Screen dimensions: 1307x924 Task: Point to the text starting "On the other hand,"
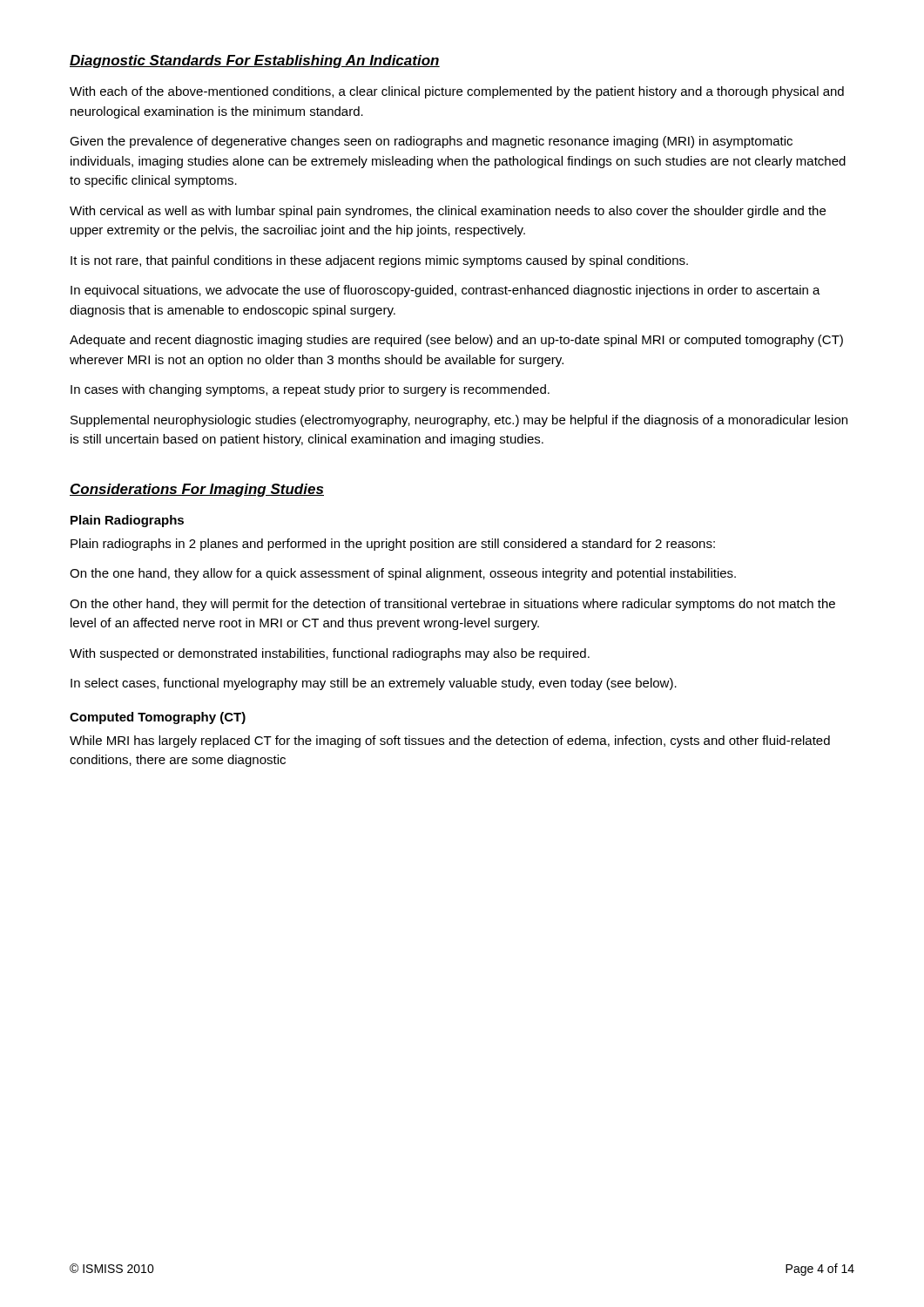point(453,613)
